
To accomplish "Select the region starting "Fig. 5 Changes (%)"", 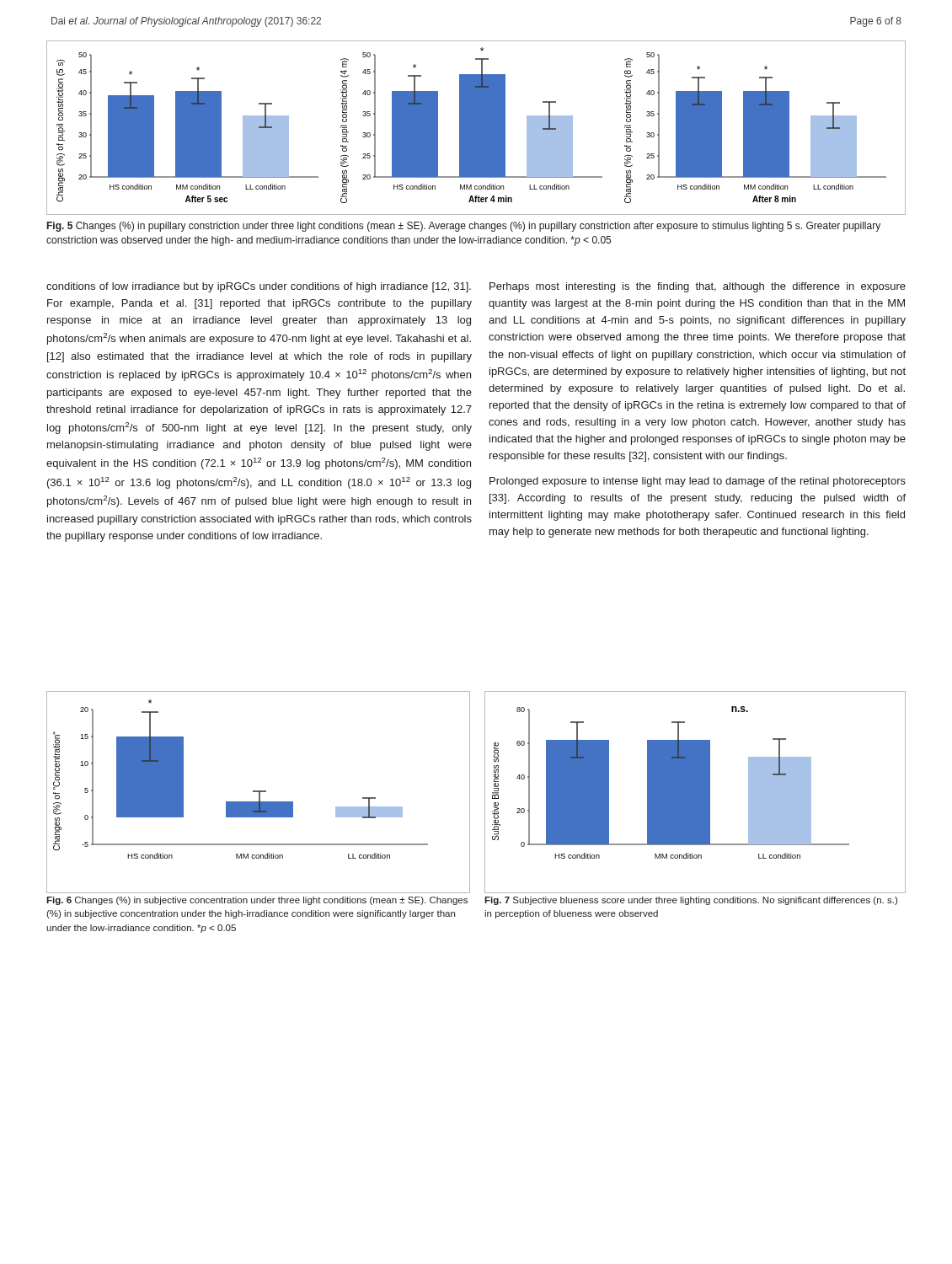I will [463, 233].
